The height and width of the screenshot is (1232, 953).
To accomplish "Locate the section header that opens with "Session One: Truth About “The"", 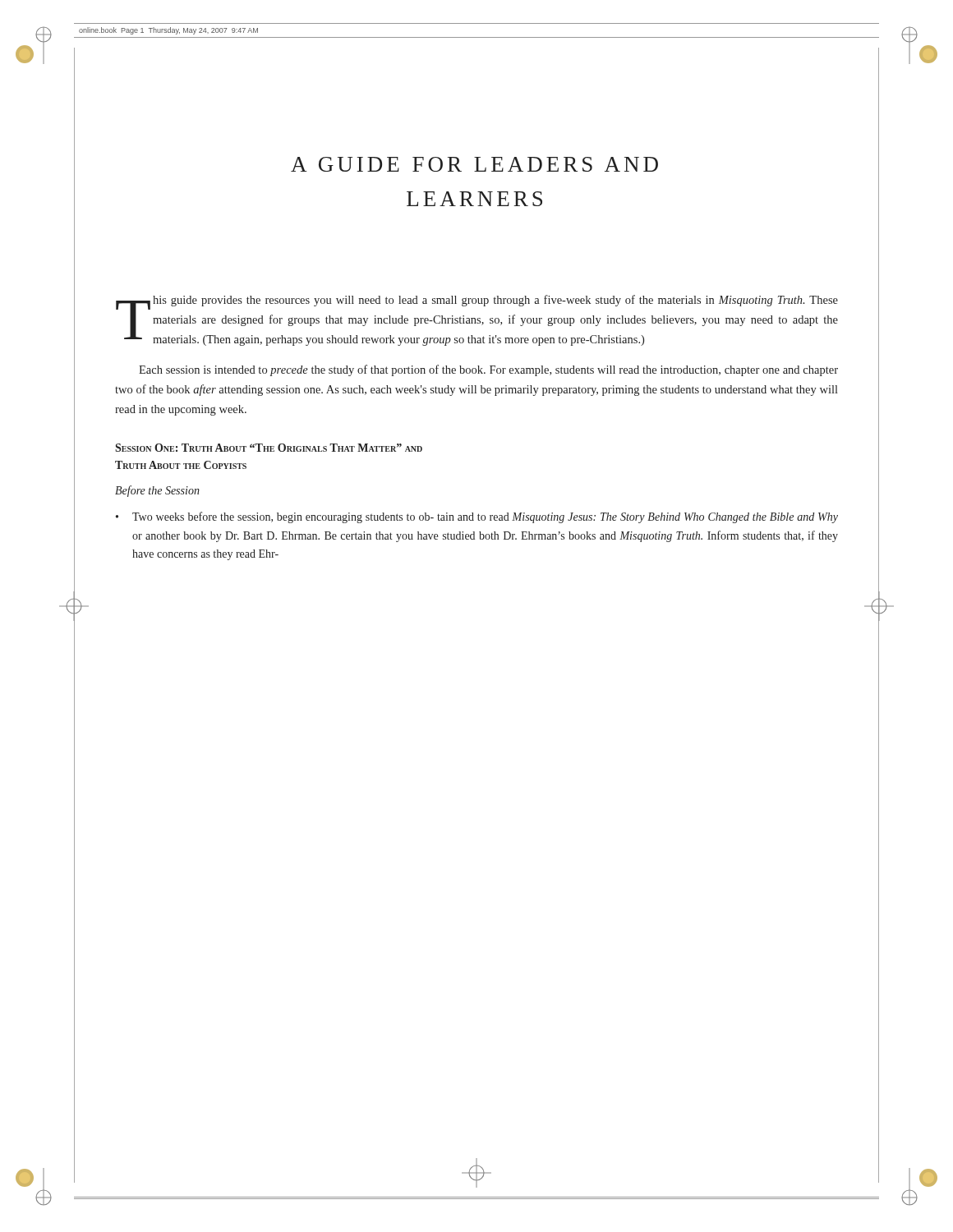I will pos(269,457).
